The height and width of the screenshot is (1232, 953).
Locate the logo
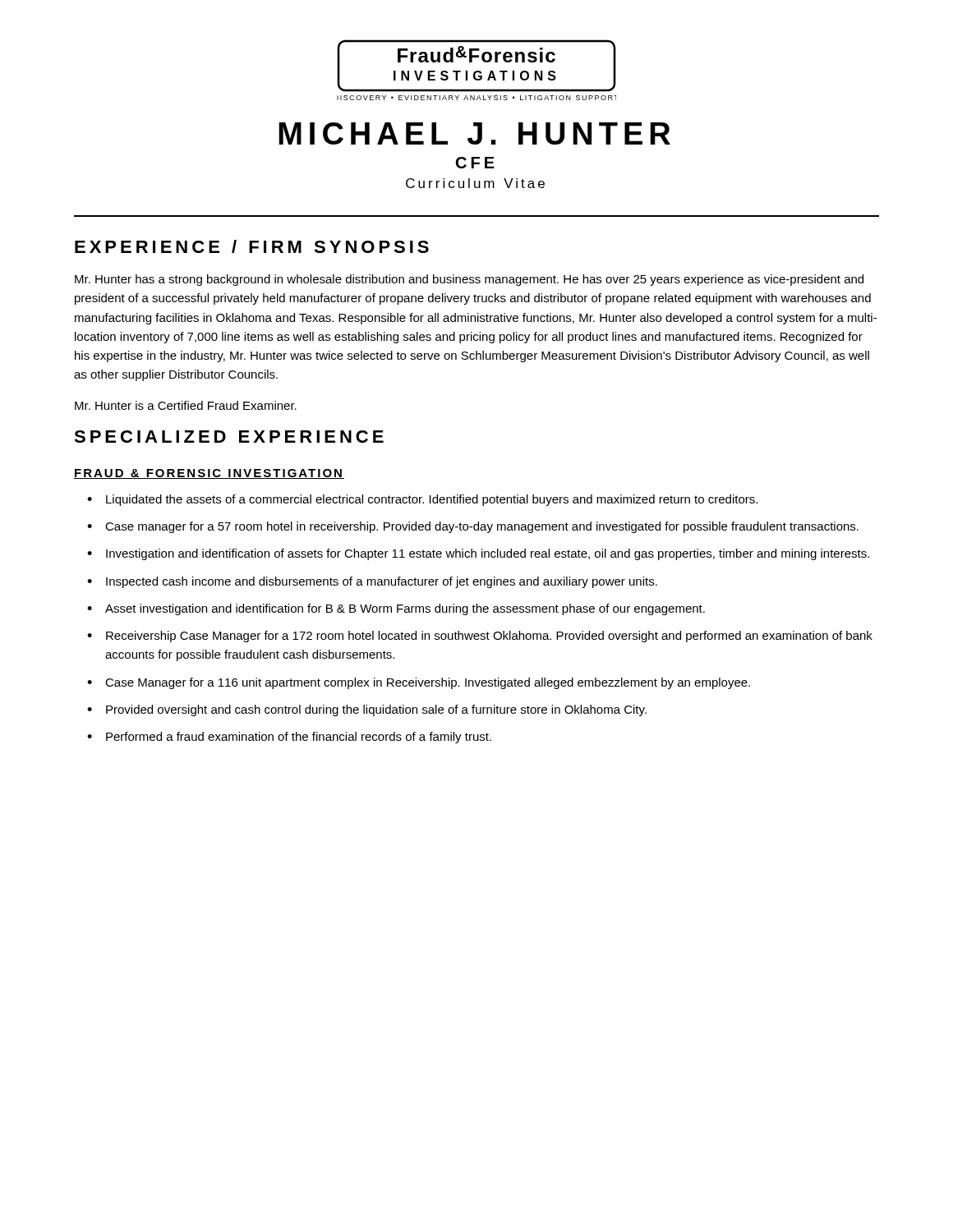coord(476,54)
